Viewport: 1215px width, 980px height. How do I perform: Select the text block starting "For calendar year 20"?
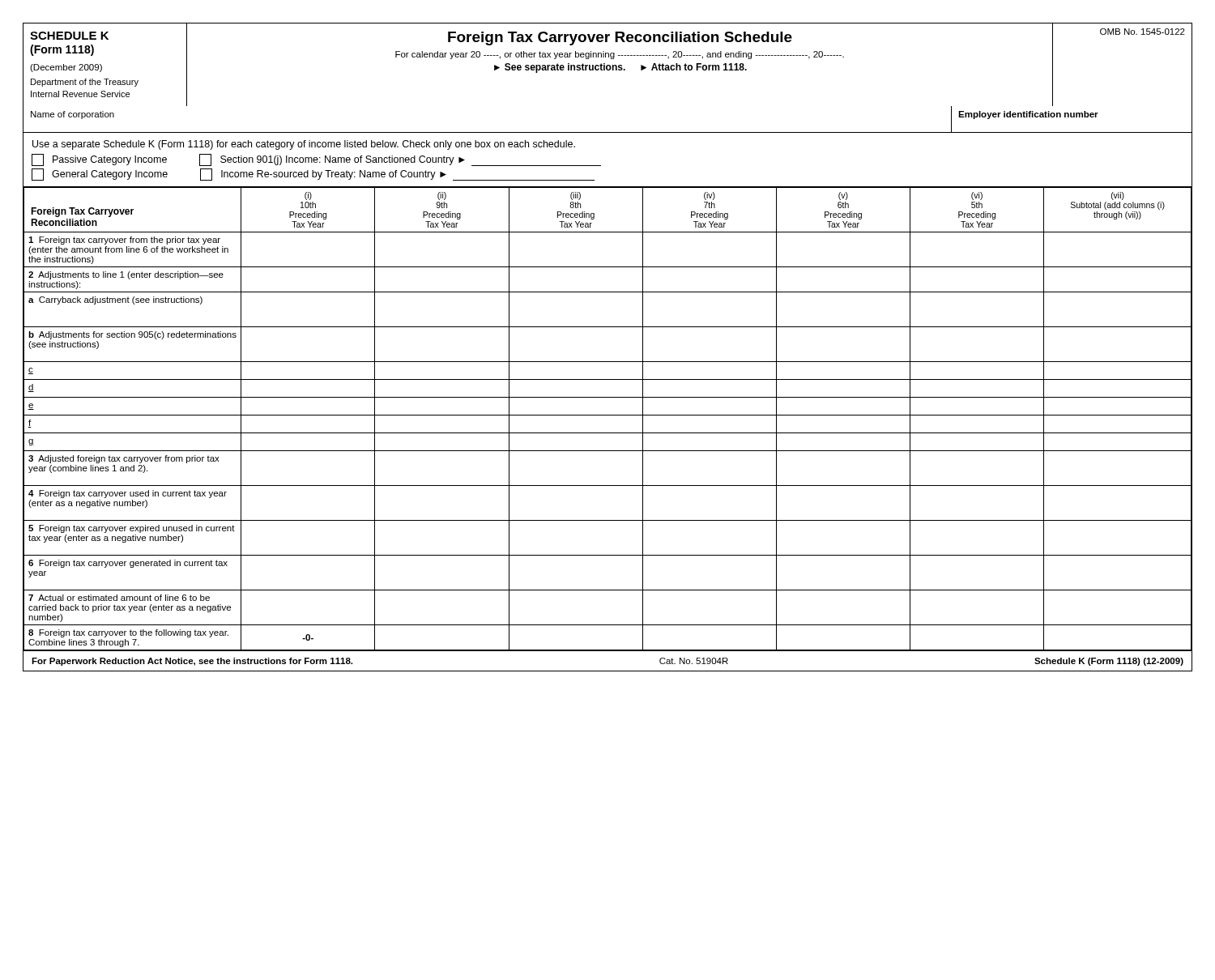point(620,54)
